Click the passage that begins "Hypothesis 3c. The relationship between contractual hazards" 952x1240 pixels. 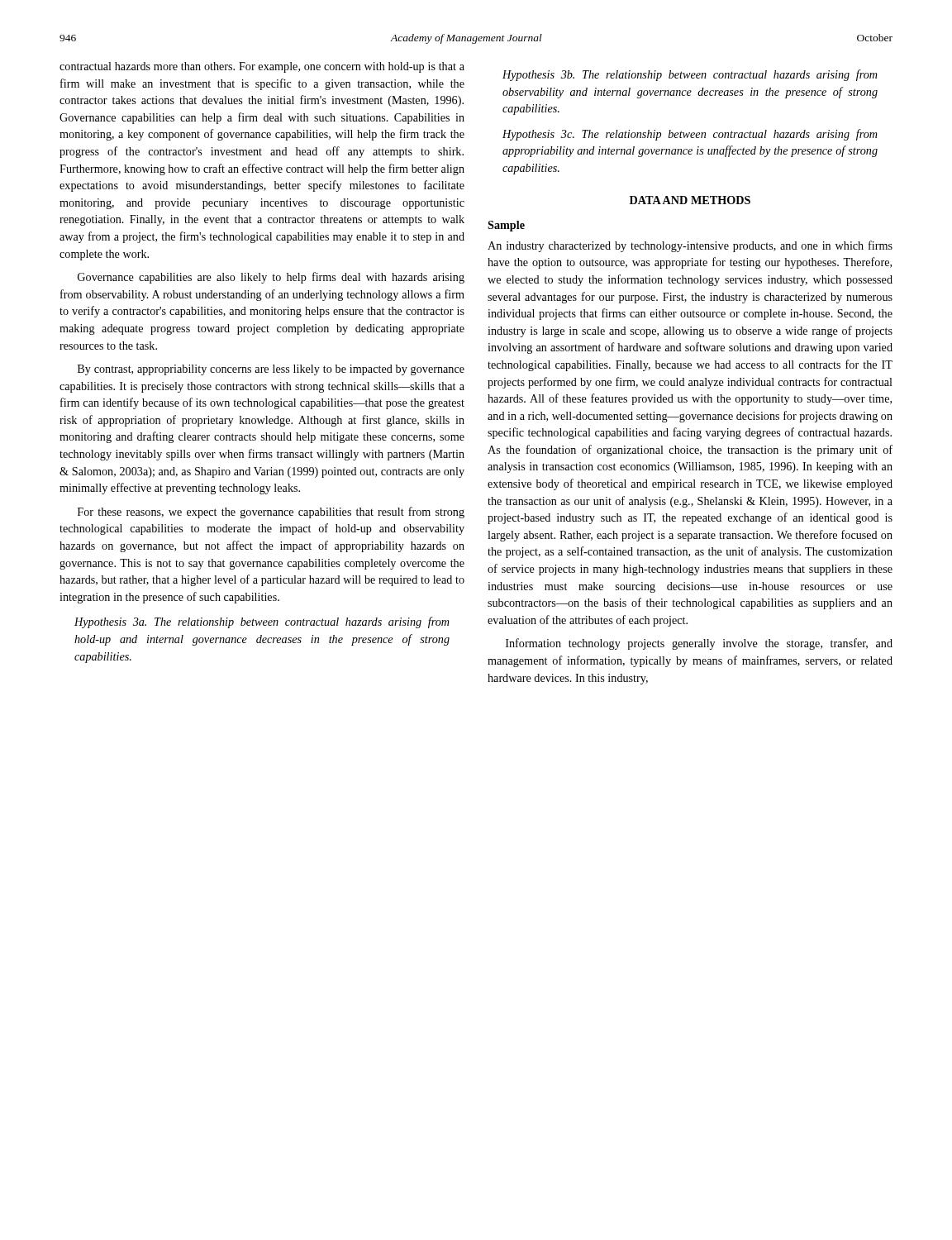pos(690,151)
